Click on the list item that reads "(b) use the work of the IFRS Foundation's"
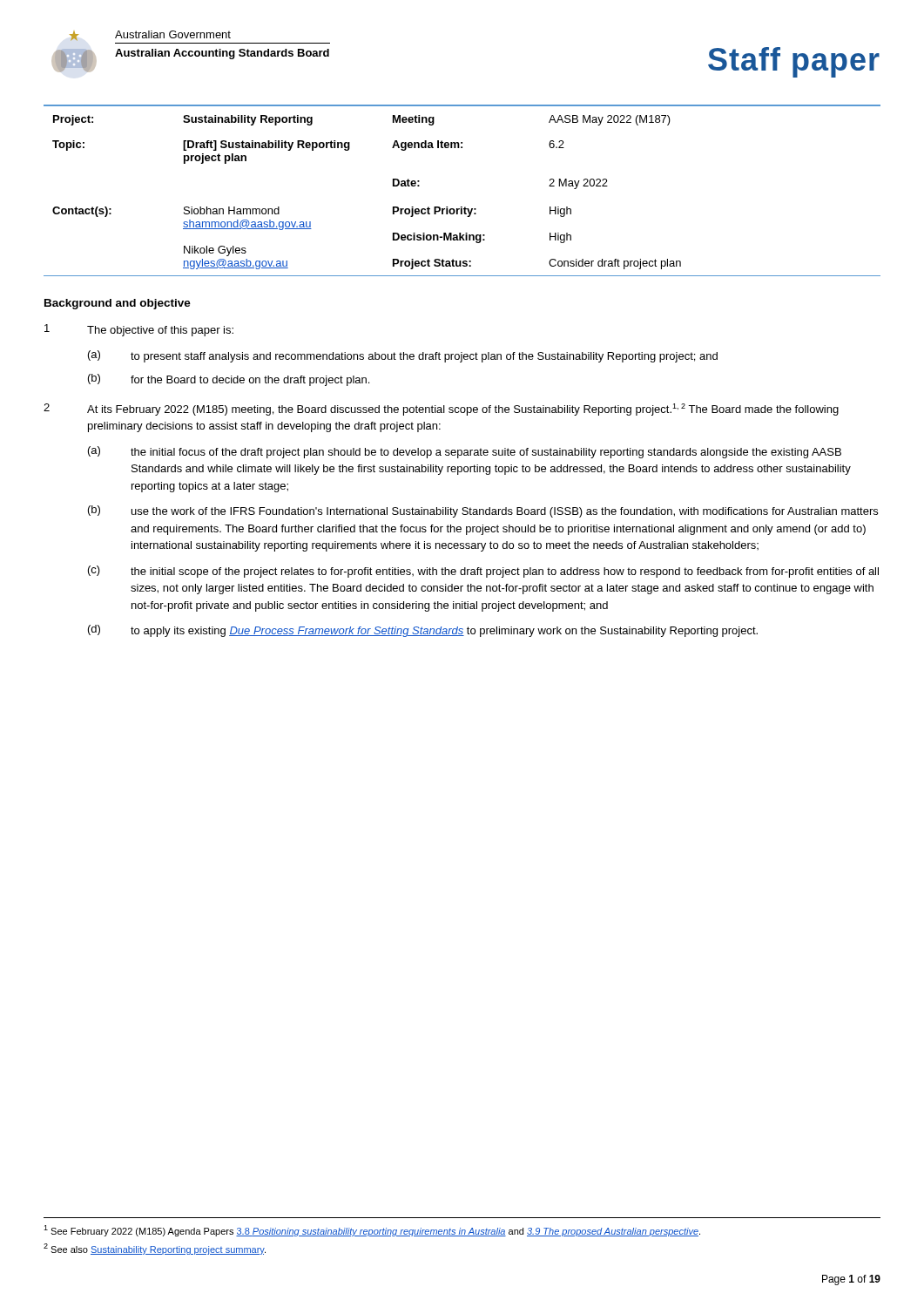This screenshot has width=924, height=1307. coord(484,529)
